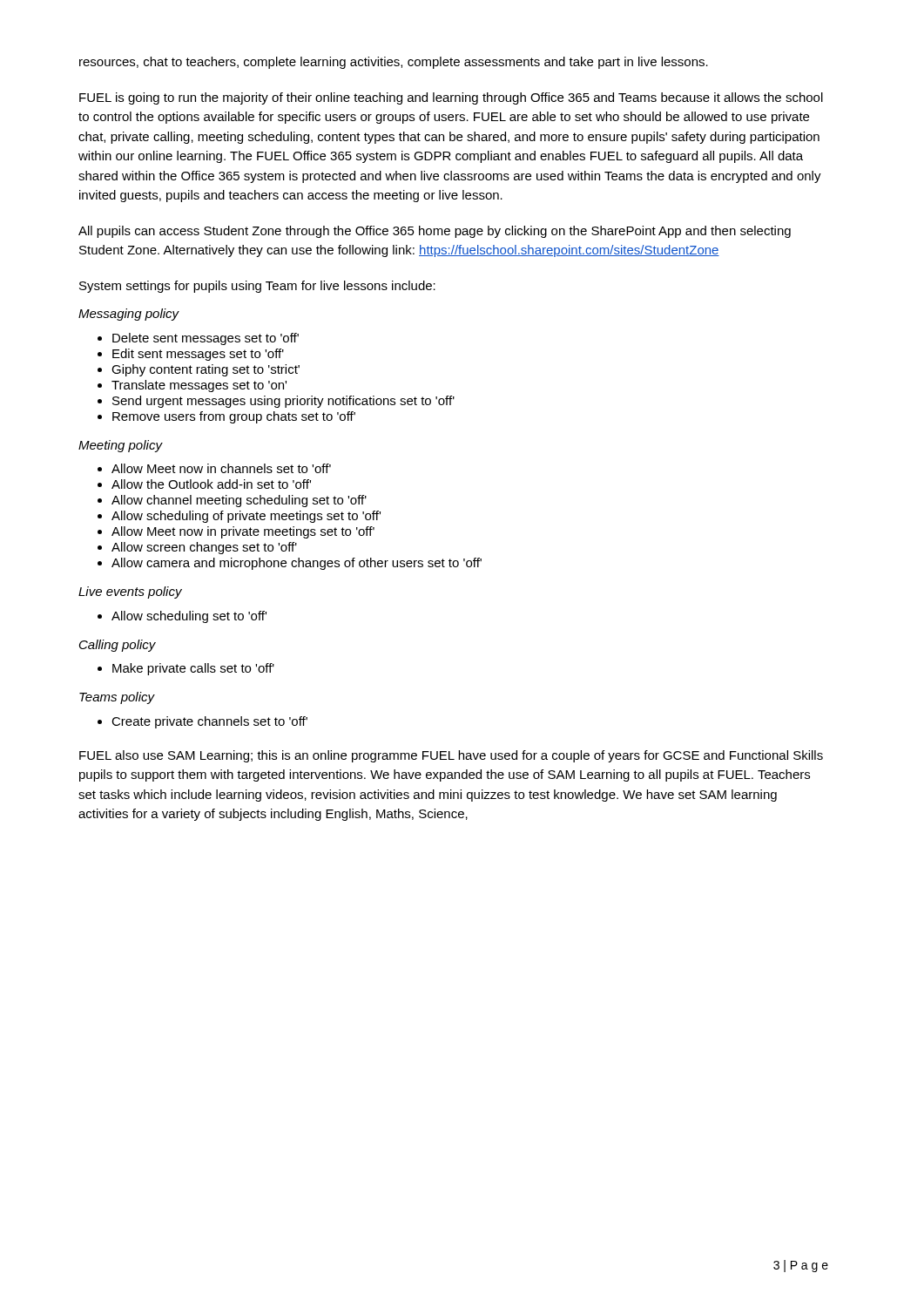Click on the block starting "Create private channels set to"
Screen dimensions: 1307x924
pos(202,722)
